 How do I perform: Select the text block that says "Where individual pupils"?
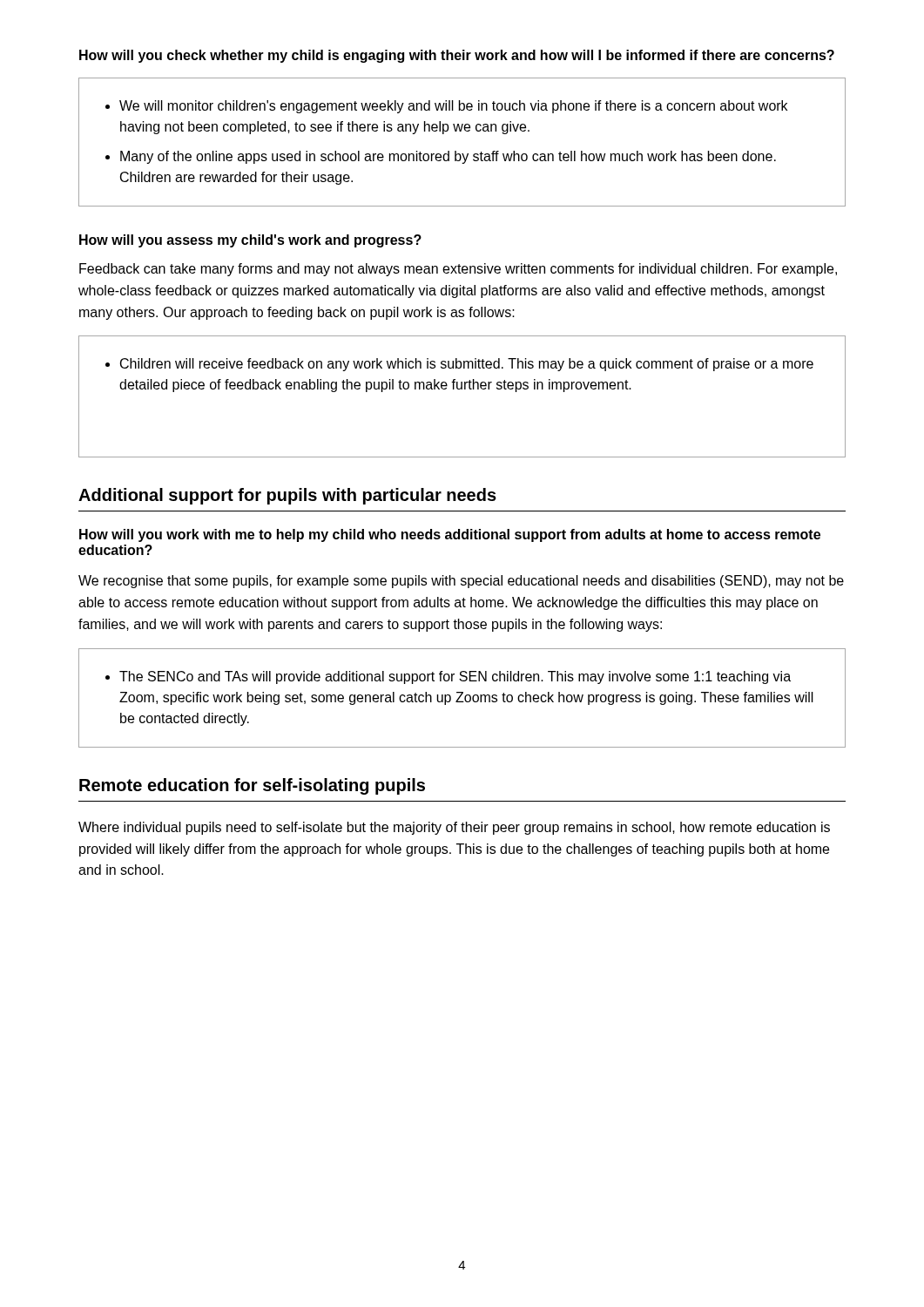tap(462, 850)
